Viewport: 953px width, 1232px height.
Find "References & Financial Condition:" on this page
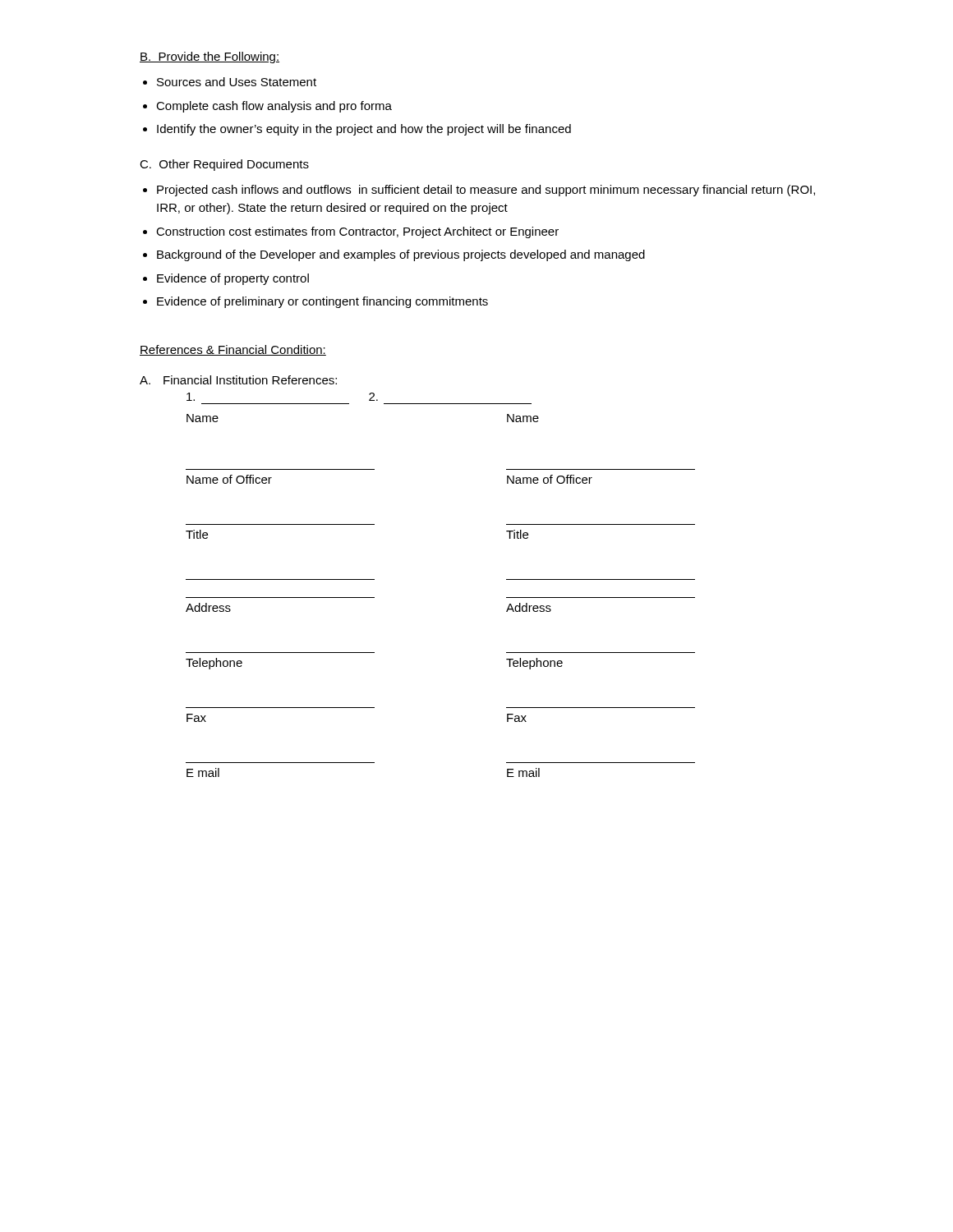coord(233,349)
